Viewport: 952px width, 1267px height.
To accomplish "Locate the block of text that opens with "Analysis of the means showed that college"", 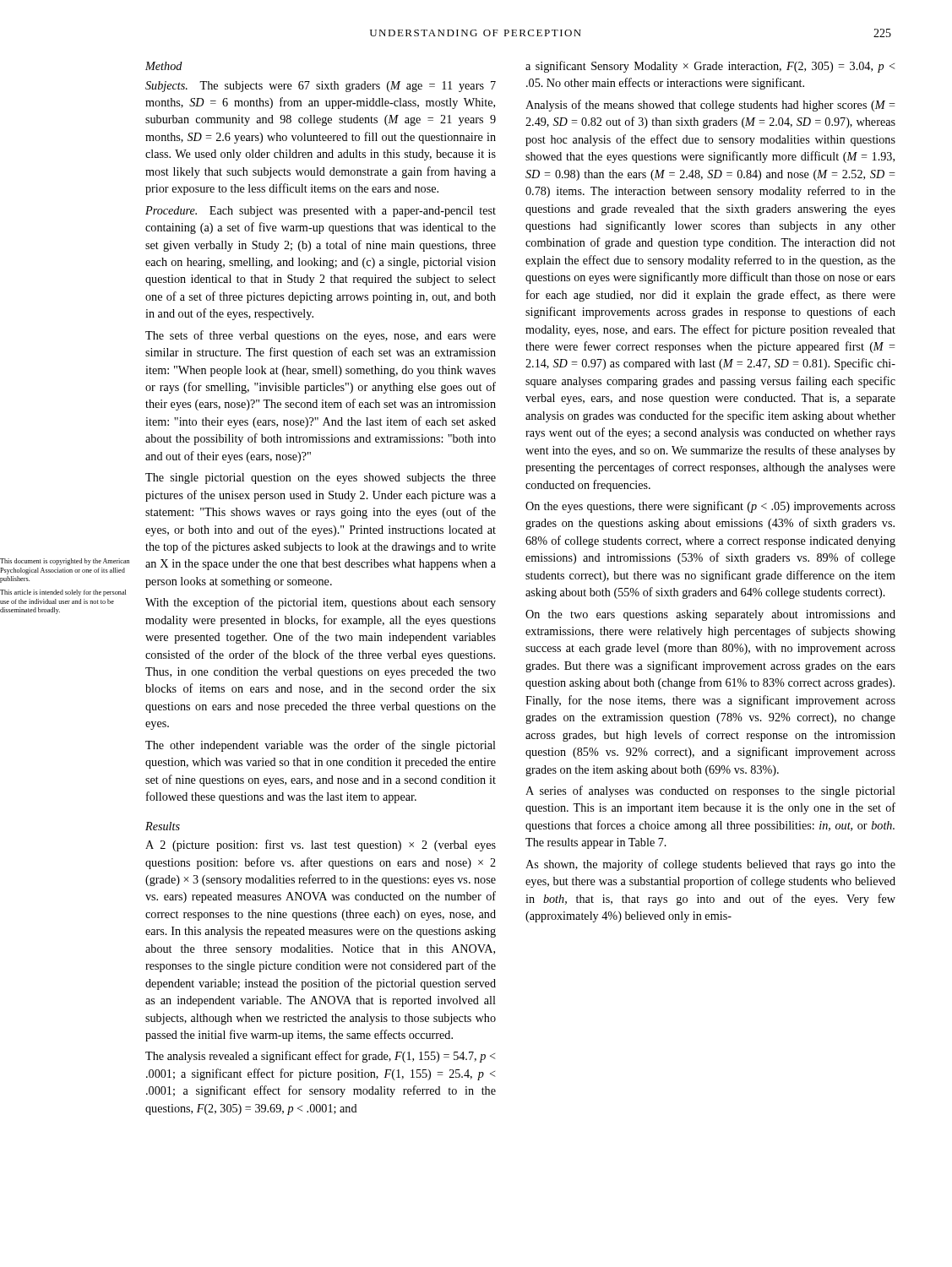I will pyautogui.click(x=710, y=295).
